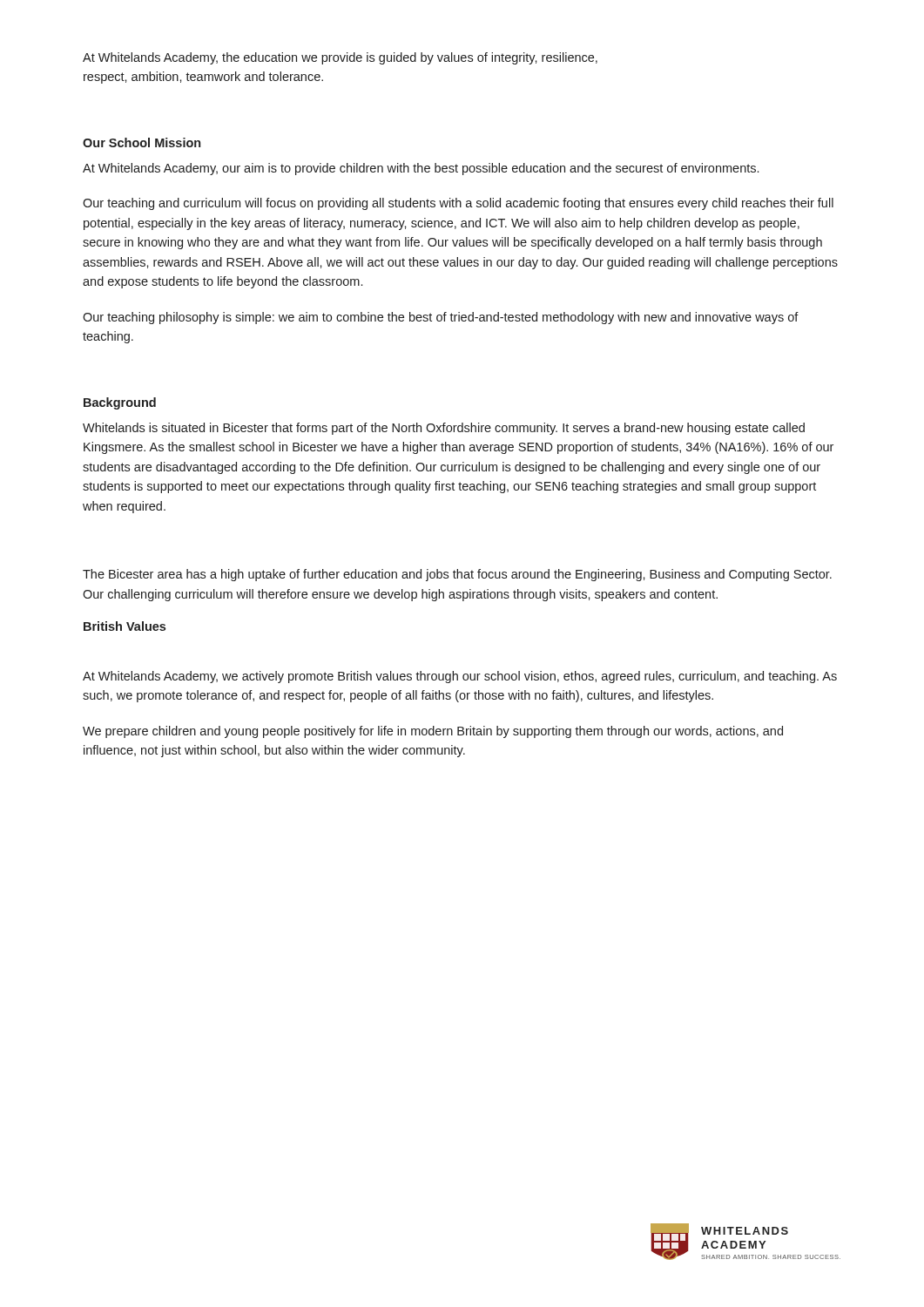
Task: Find the block starting "We prepare children and young"
Action: tap(433, 741)
